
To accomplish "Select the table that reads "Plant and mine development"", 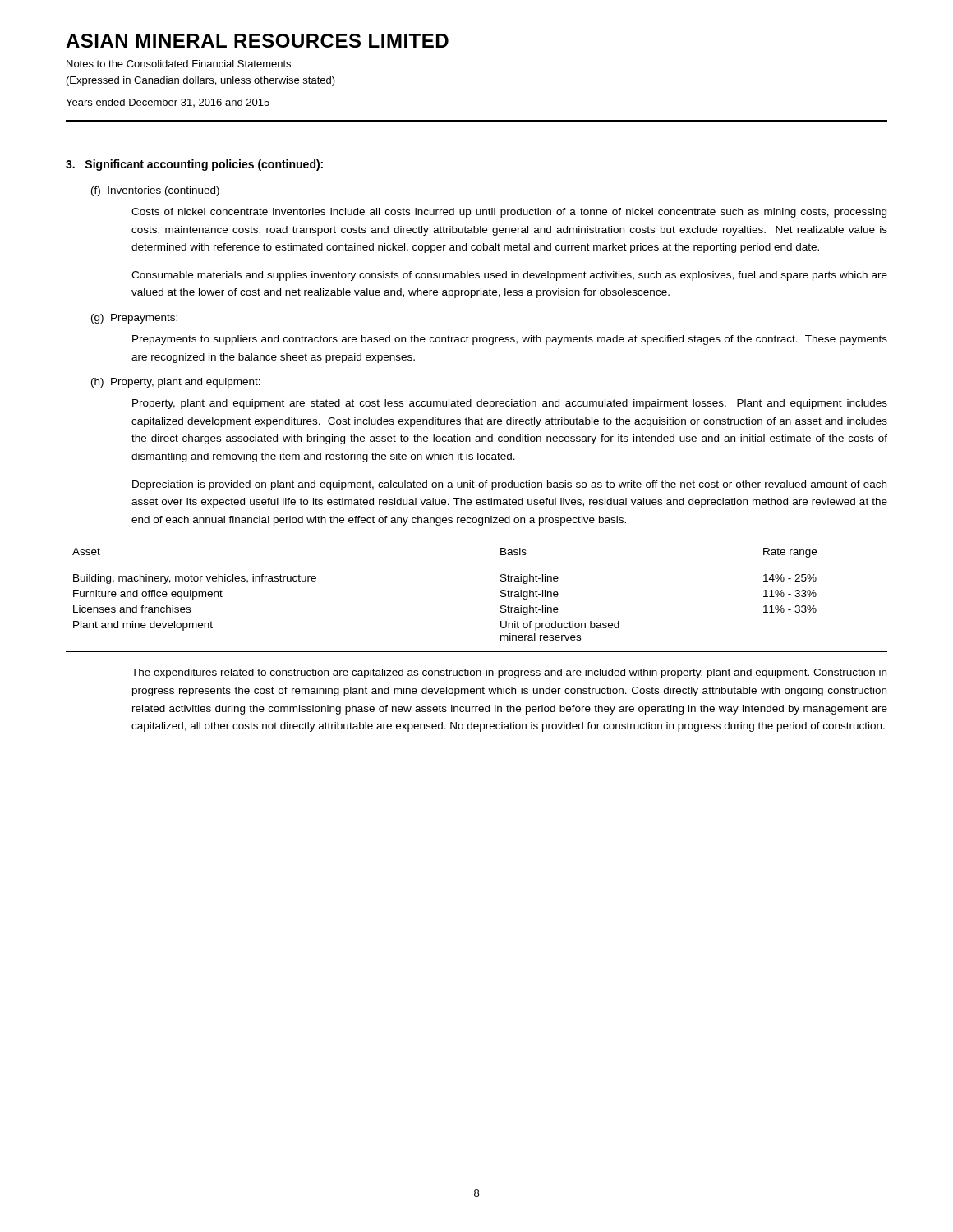I will [x=476, y=596].
